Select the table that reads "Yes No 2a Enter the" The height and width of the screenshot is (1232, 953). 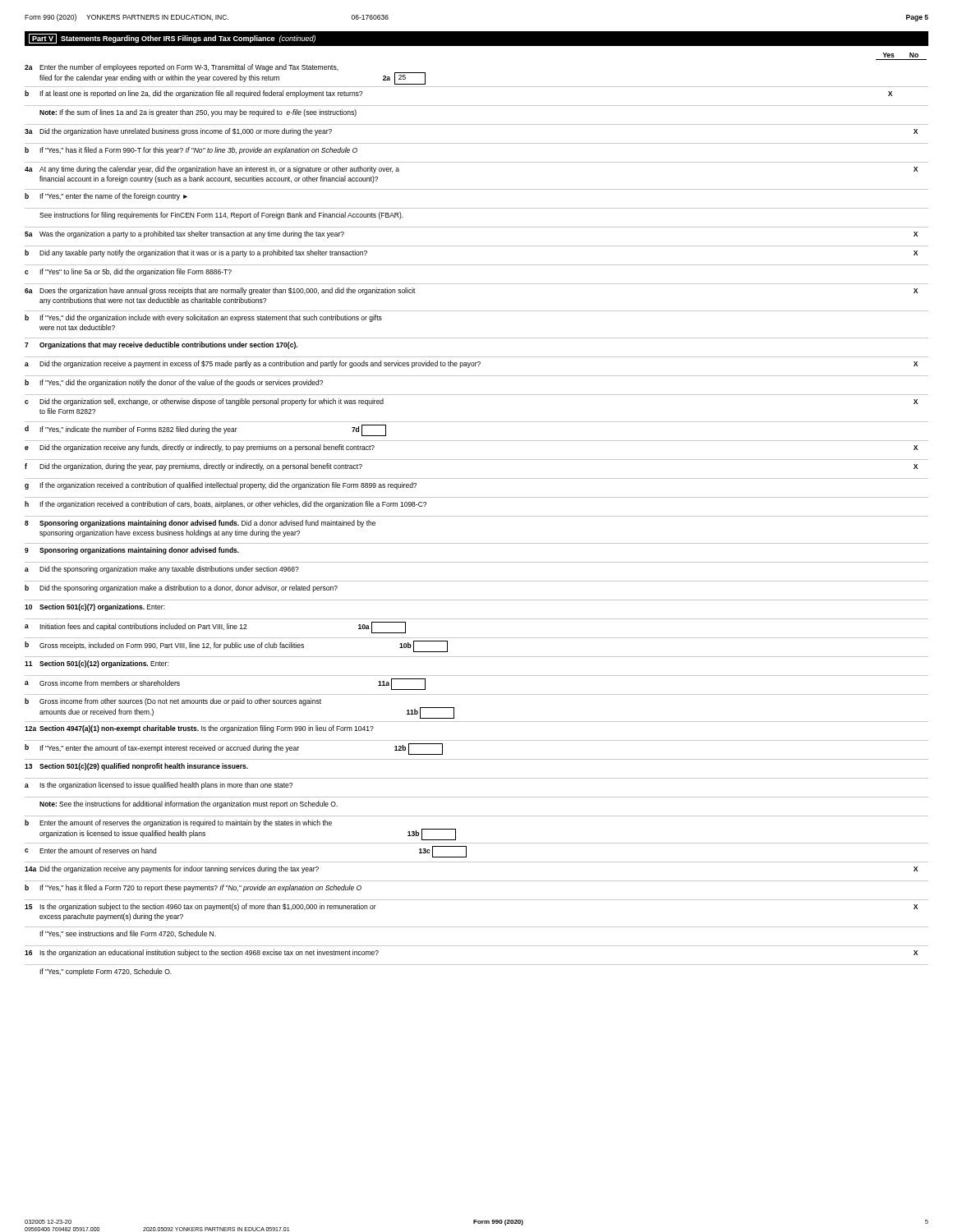coord(476,620)
